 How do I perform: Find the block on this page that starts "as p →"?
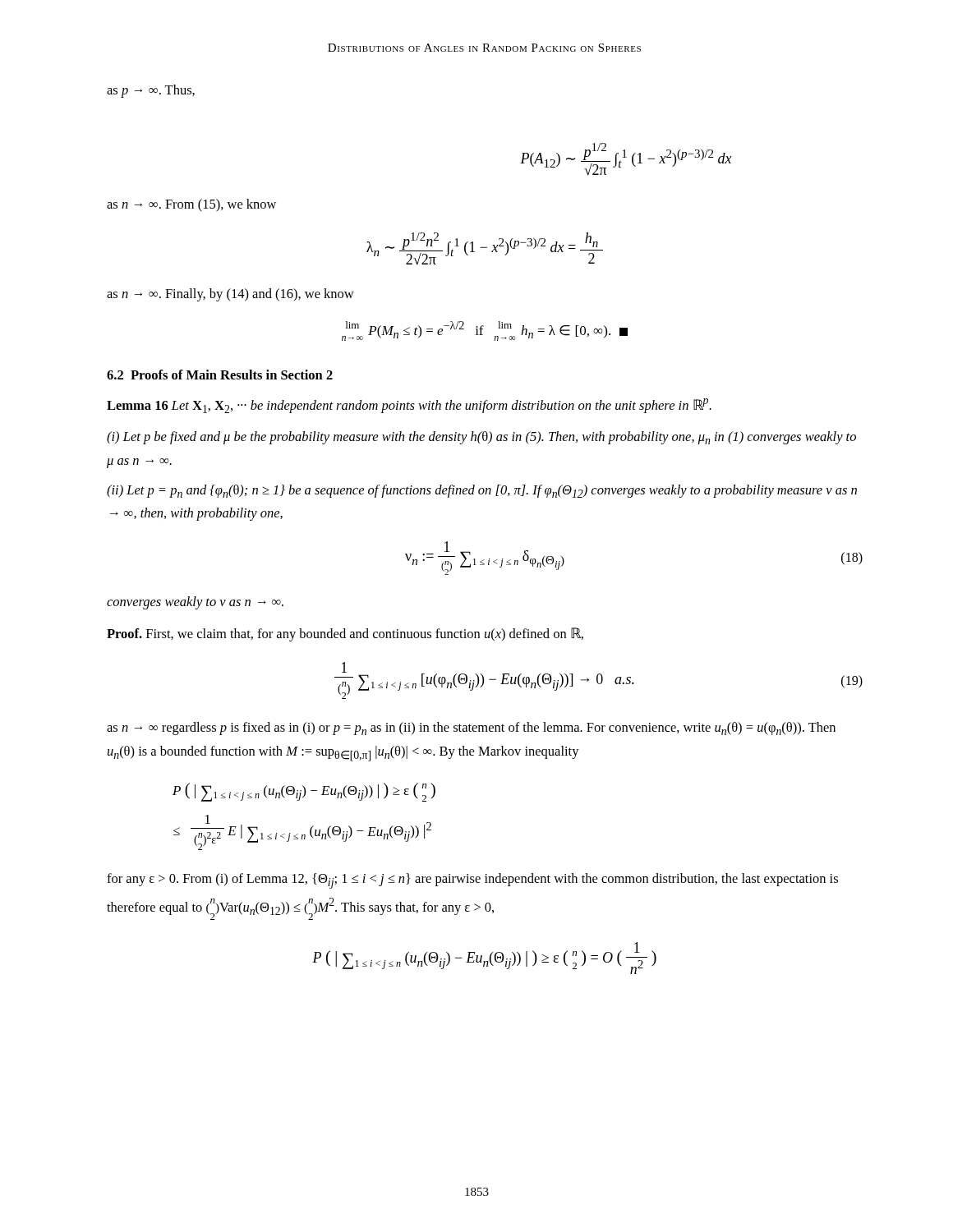click(x=151, y=90)
